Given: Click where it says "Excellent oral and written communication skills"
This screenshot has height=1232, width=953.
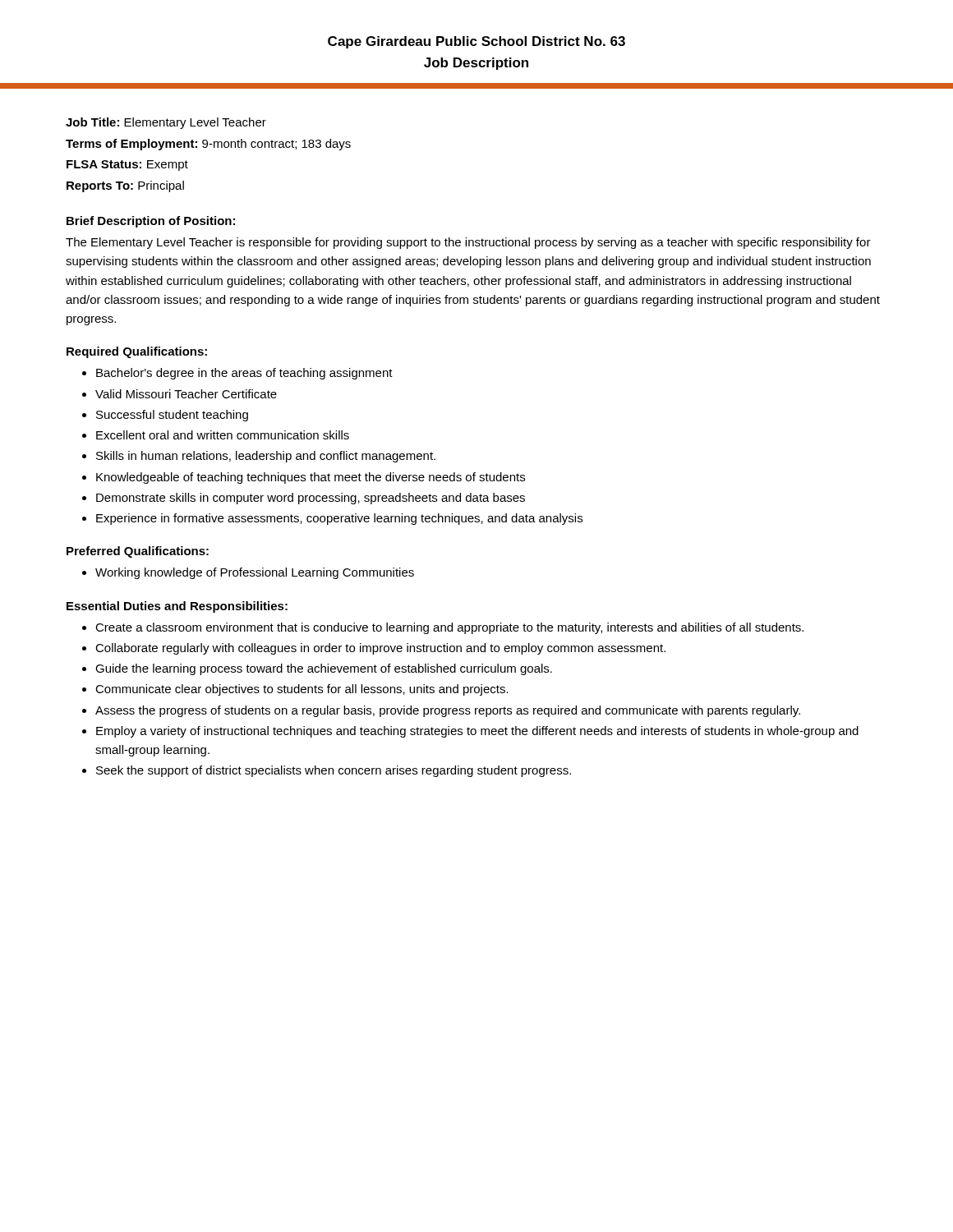Looking at the screenshot, I should [222, 435].
